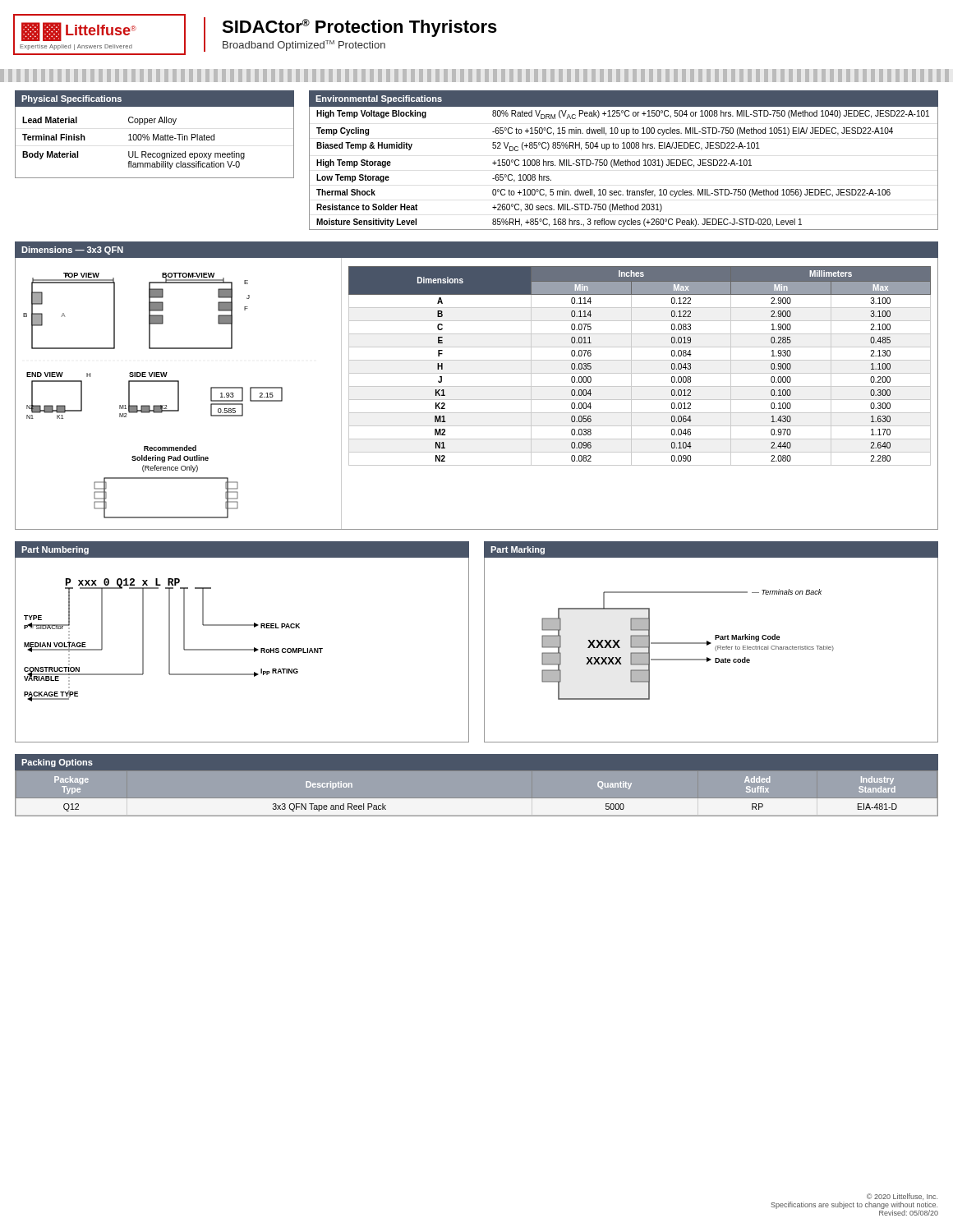The image size is (953, 1232).
Task: Locate the section header that says "Packing Options"
Action: coord(57,762)
